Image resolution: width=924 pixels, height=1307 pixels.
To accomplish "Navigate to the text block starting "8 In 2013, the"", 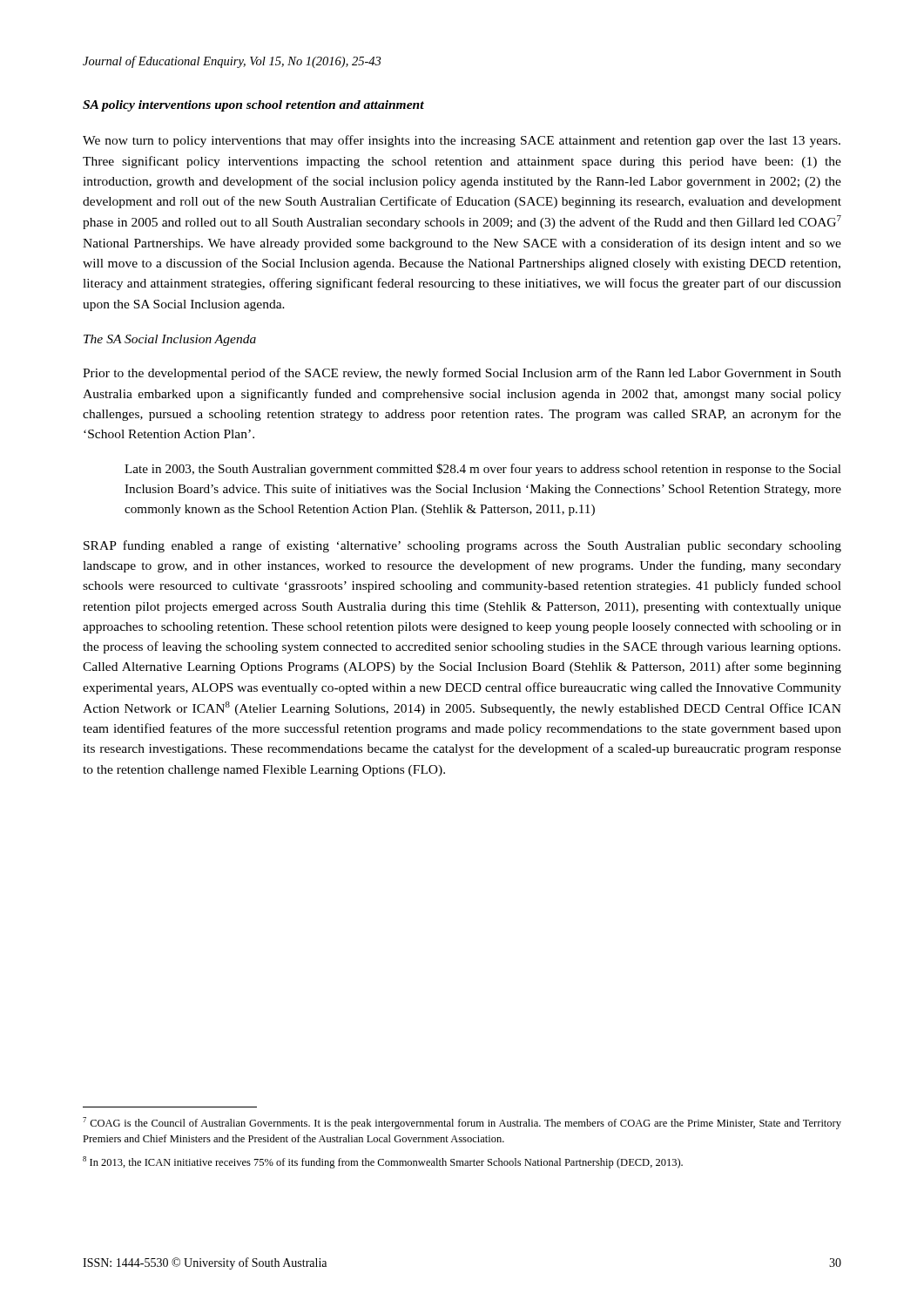I will click(383, 1162).
